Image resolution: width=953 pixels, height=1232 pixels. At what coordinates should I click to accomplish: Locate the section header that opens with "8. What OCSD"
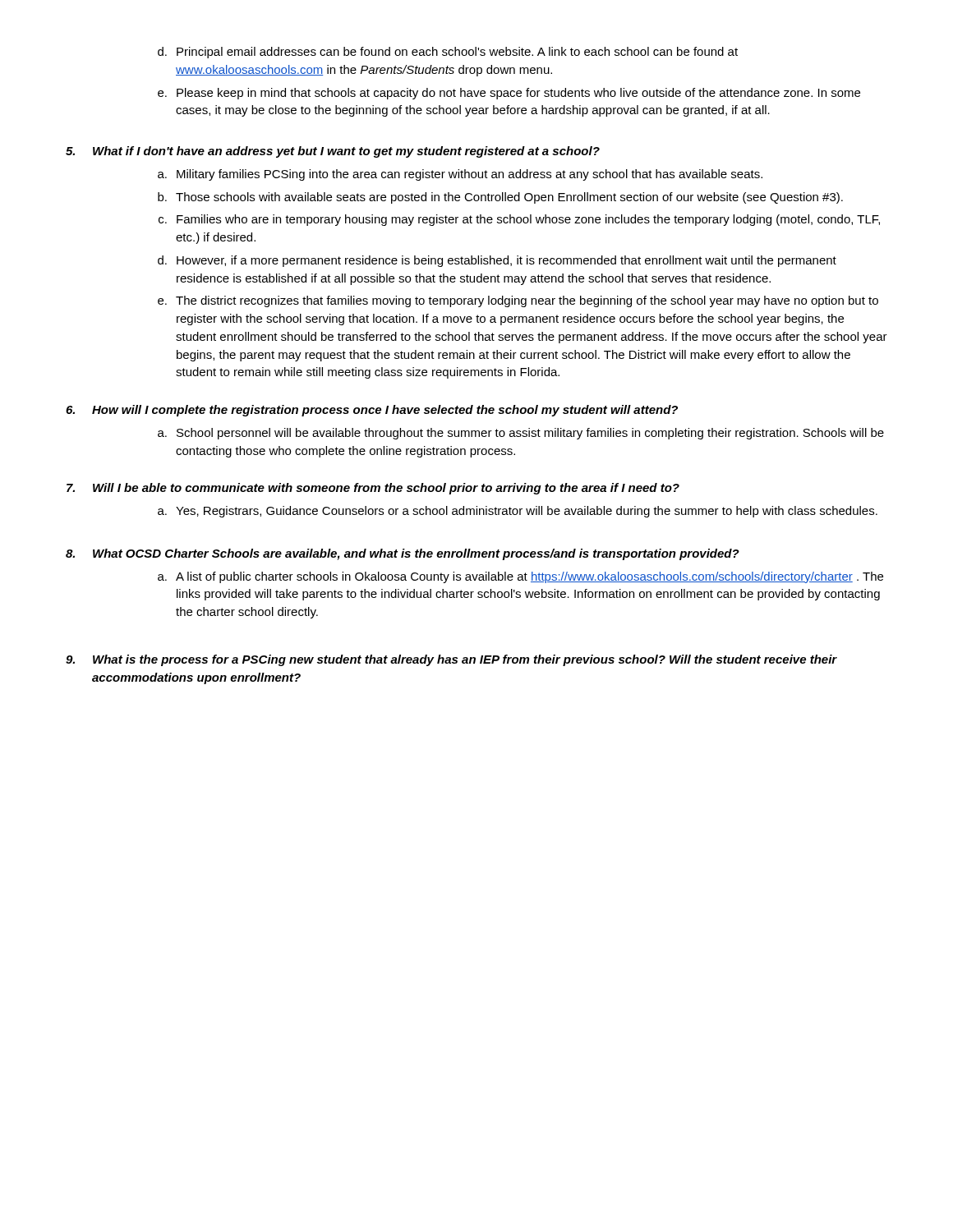[x=476, y=553]
